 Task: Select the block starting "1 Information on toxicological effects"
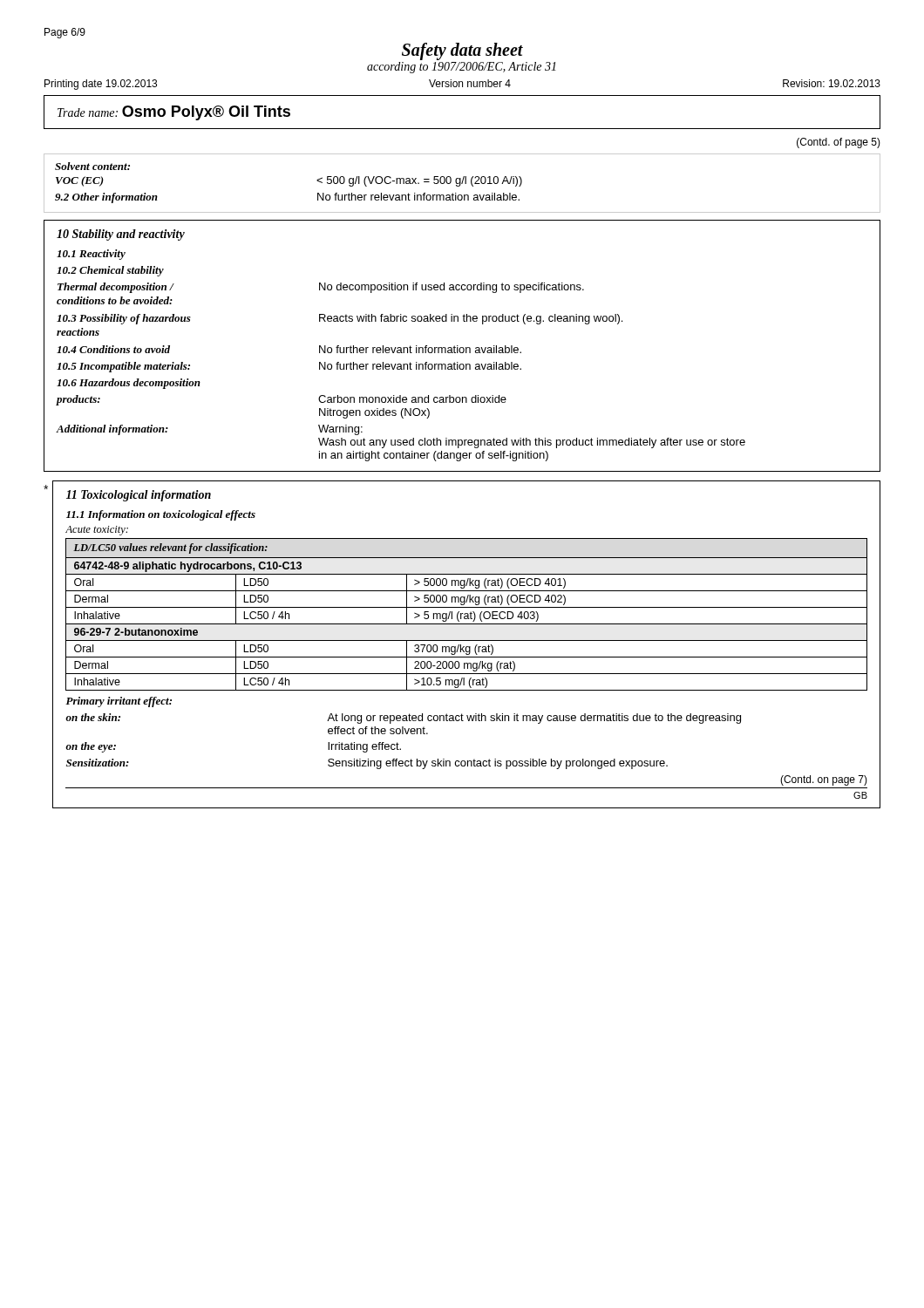(x=161, y=515)
